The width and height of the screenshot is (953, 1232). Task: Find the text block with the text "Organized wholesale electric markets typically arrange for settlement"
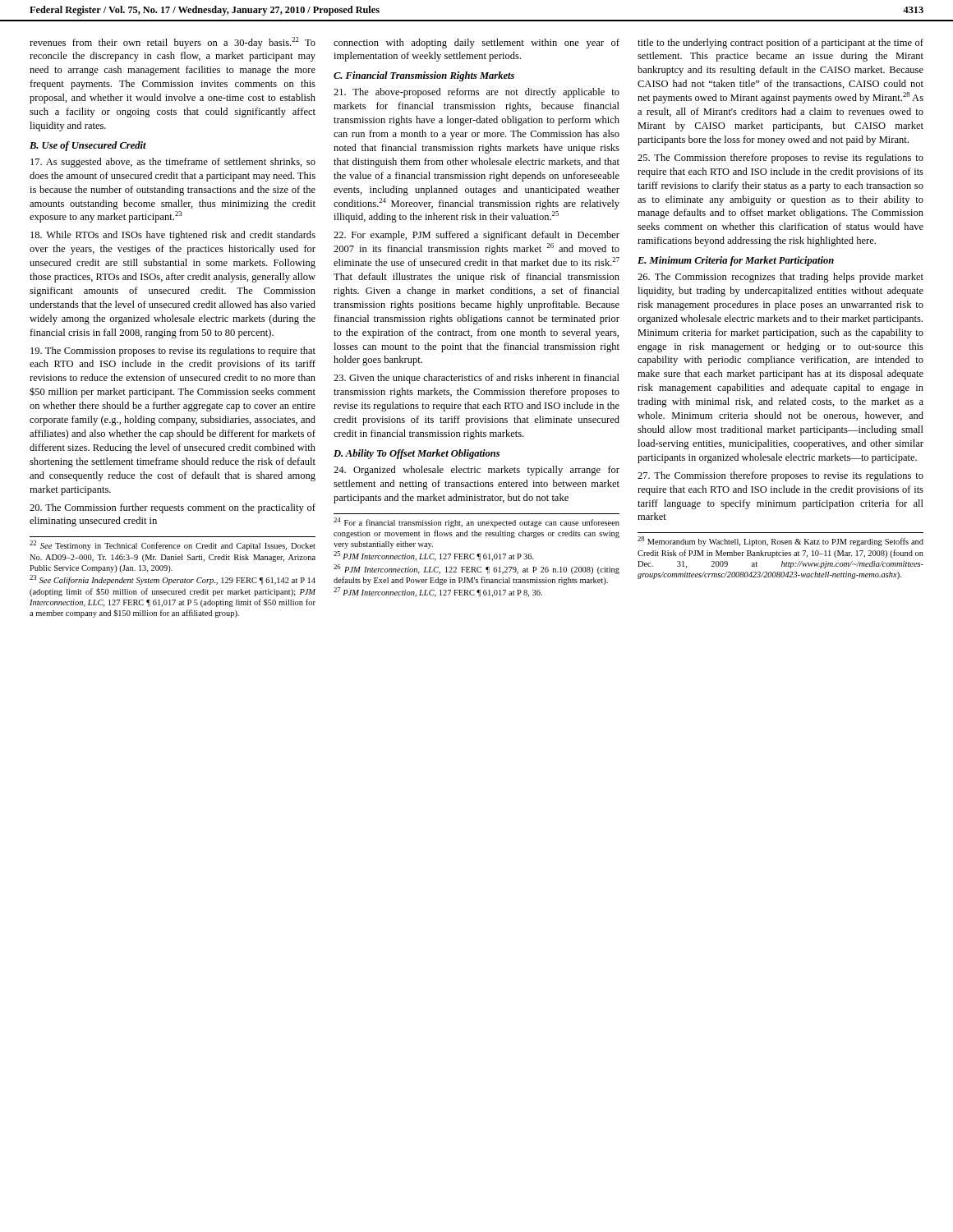click(x=476, y=484)
